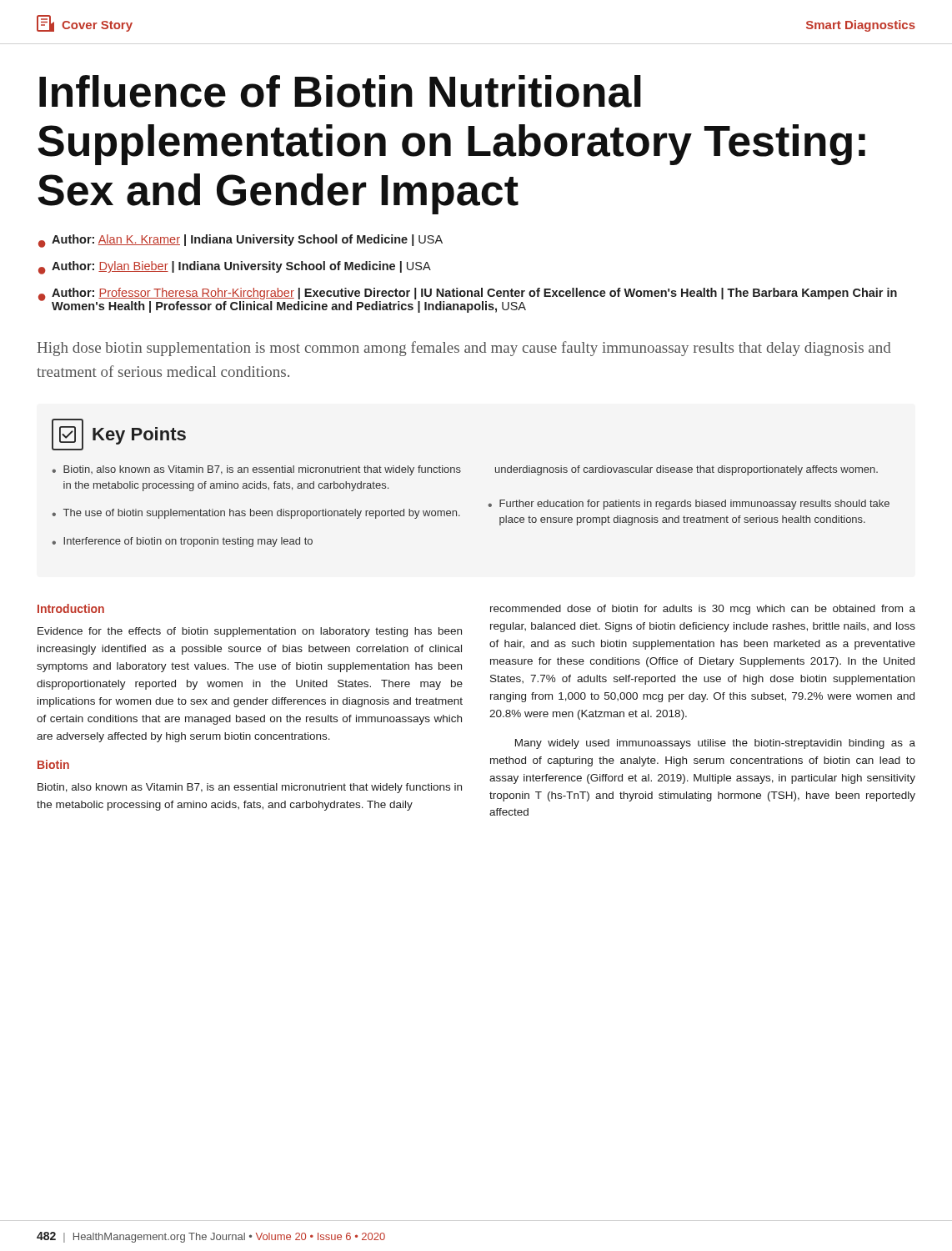Find the list item that says "• Interference of biotin on troponin testing"
This screenshot has width=952, height=1251.
[182, 542]
